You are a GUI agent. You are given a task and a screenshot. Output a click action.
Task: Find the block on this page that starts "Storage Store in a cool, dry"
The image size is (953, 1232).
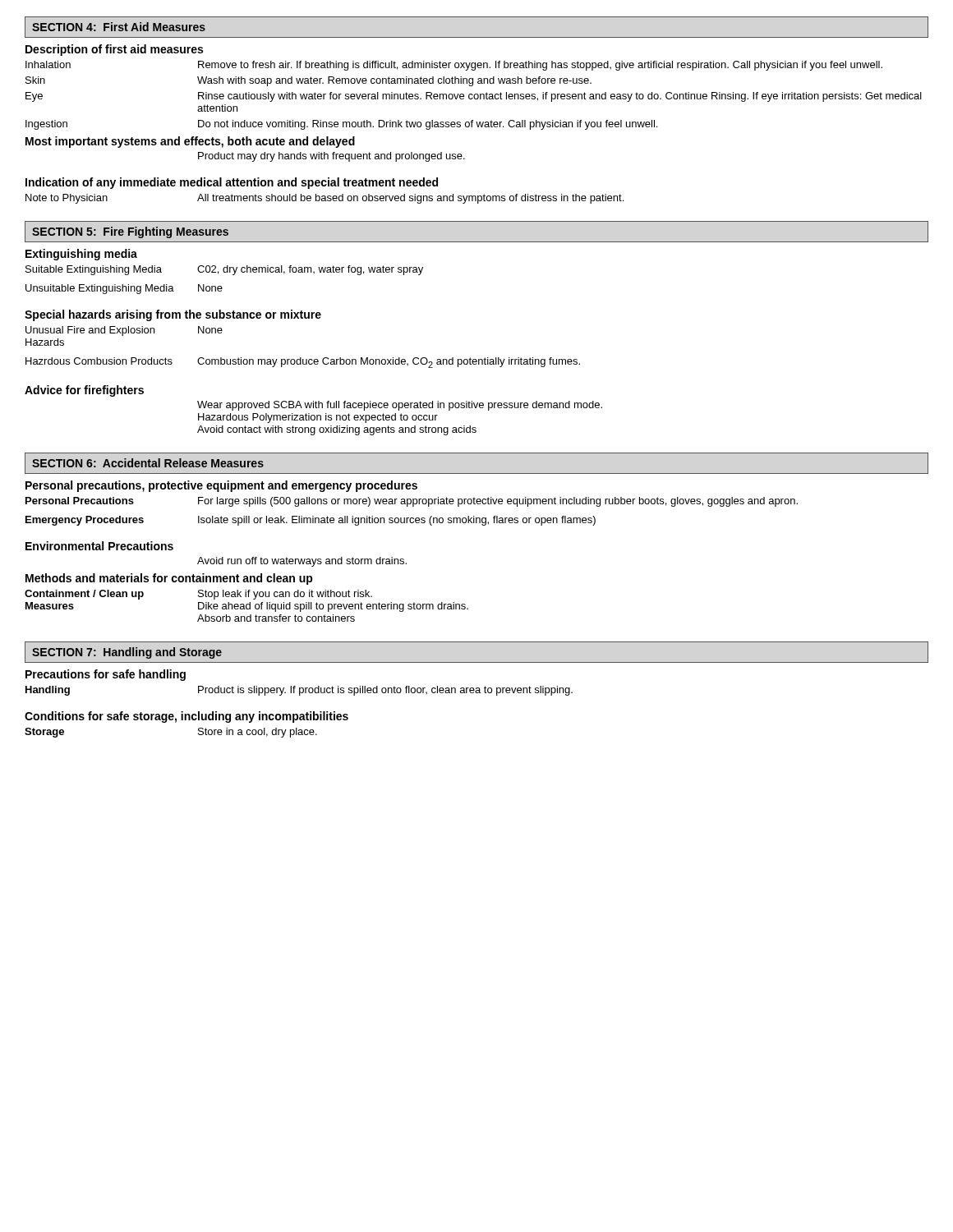coord(37,732)
